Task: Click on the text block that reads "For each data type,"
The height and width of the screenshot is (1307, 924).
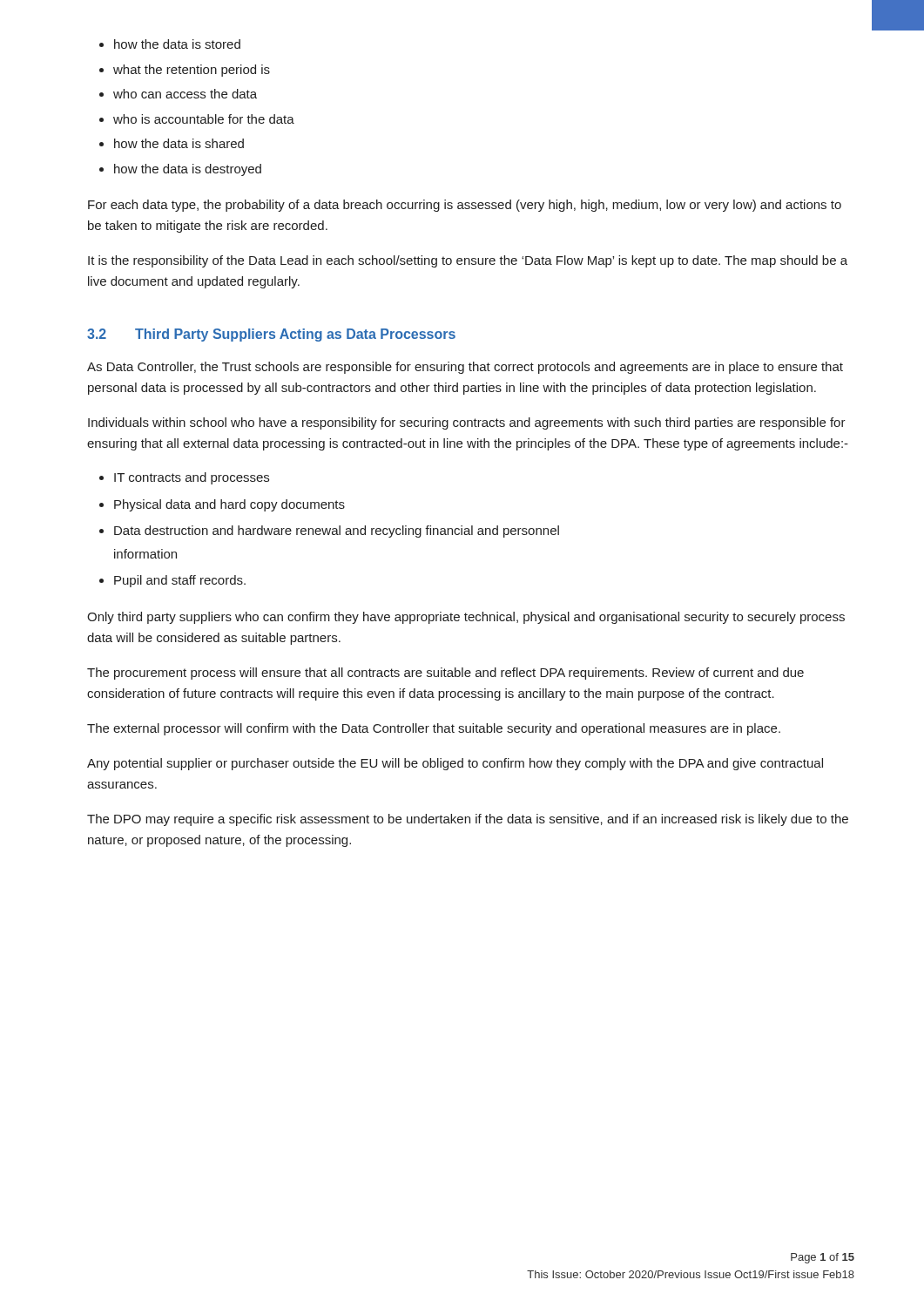Action: click(471, 215)
